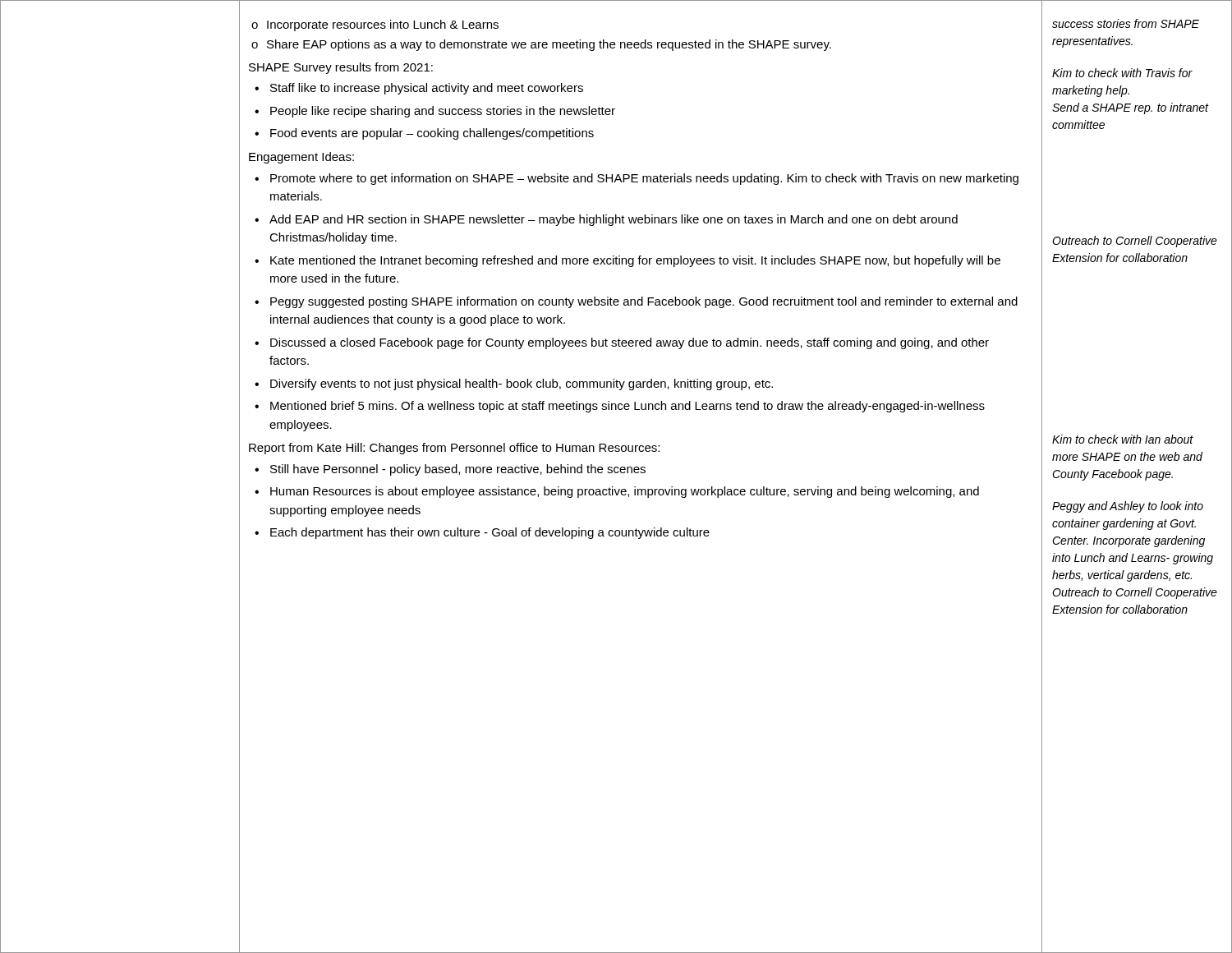Navigate to the text block starting "Staff like to increase physical"
Viewport: 1232px width, 953px height.
(x=426, y=88)
